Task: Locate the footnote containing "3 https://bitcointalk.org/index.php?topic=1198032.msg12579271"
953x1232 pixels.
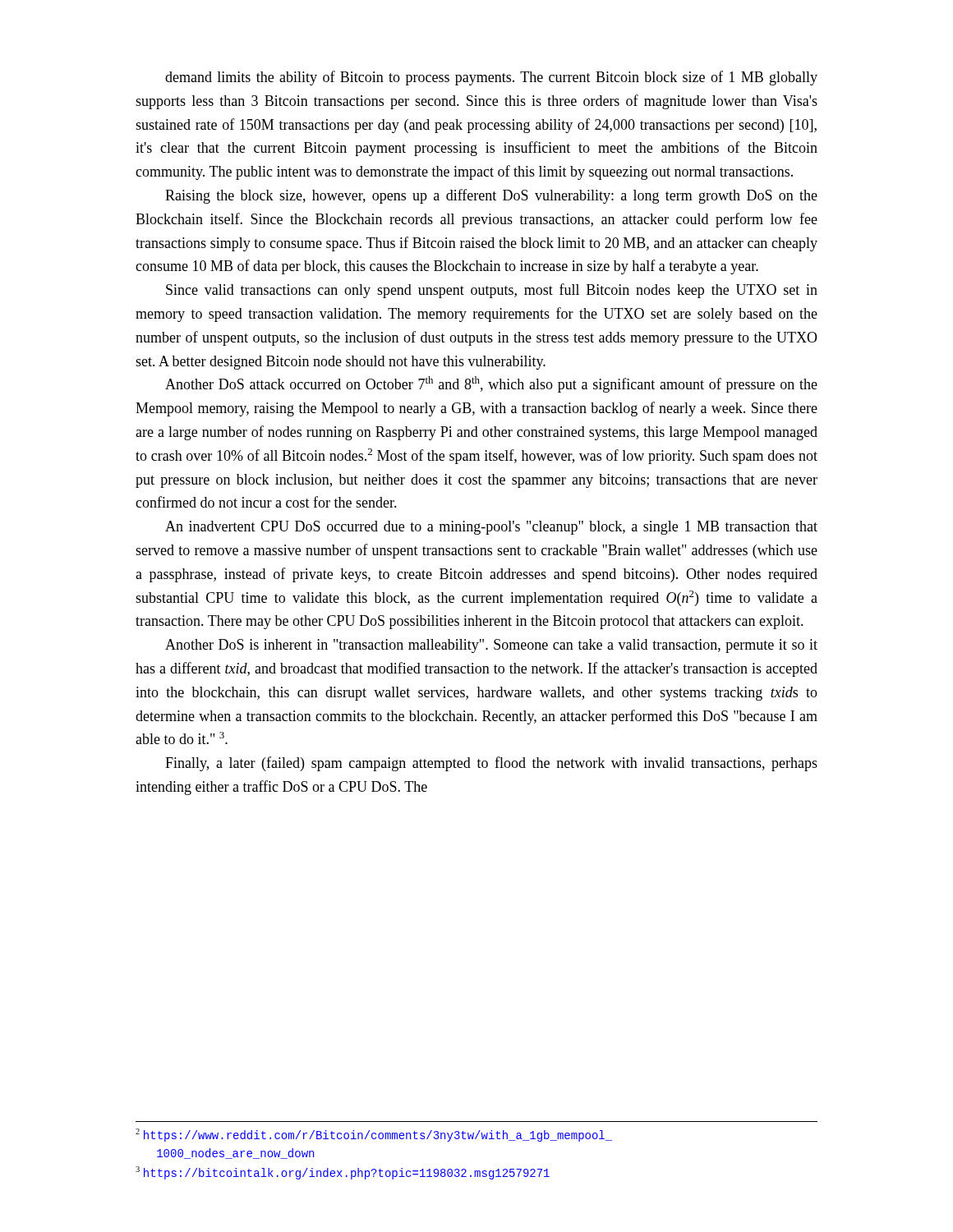Action: click(343, 1172)
